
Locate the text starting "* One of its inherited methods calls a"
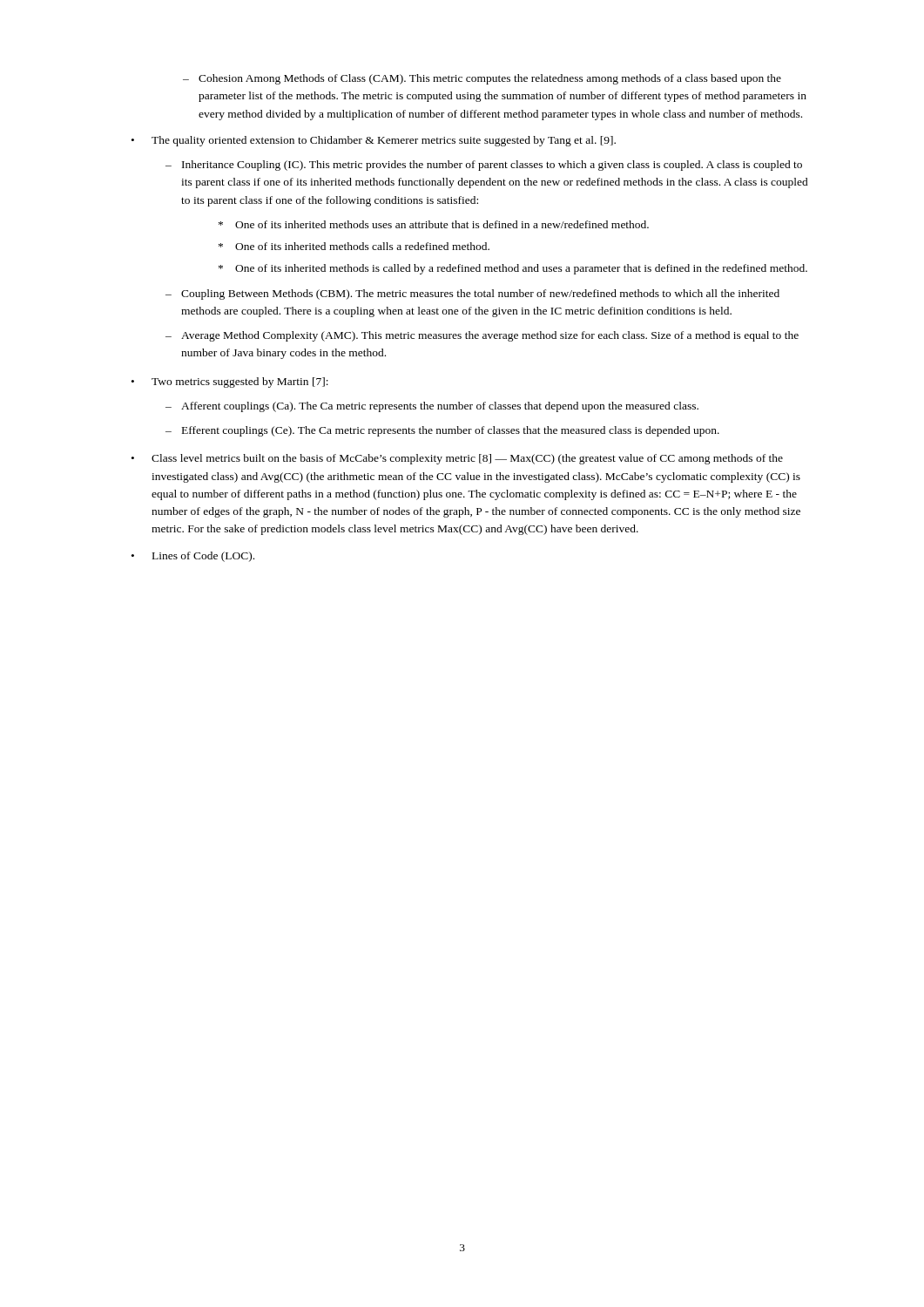point(354,247)
